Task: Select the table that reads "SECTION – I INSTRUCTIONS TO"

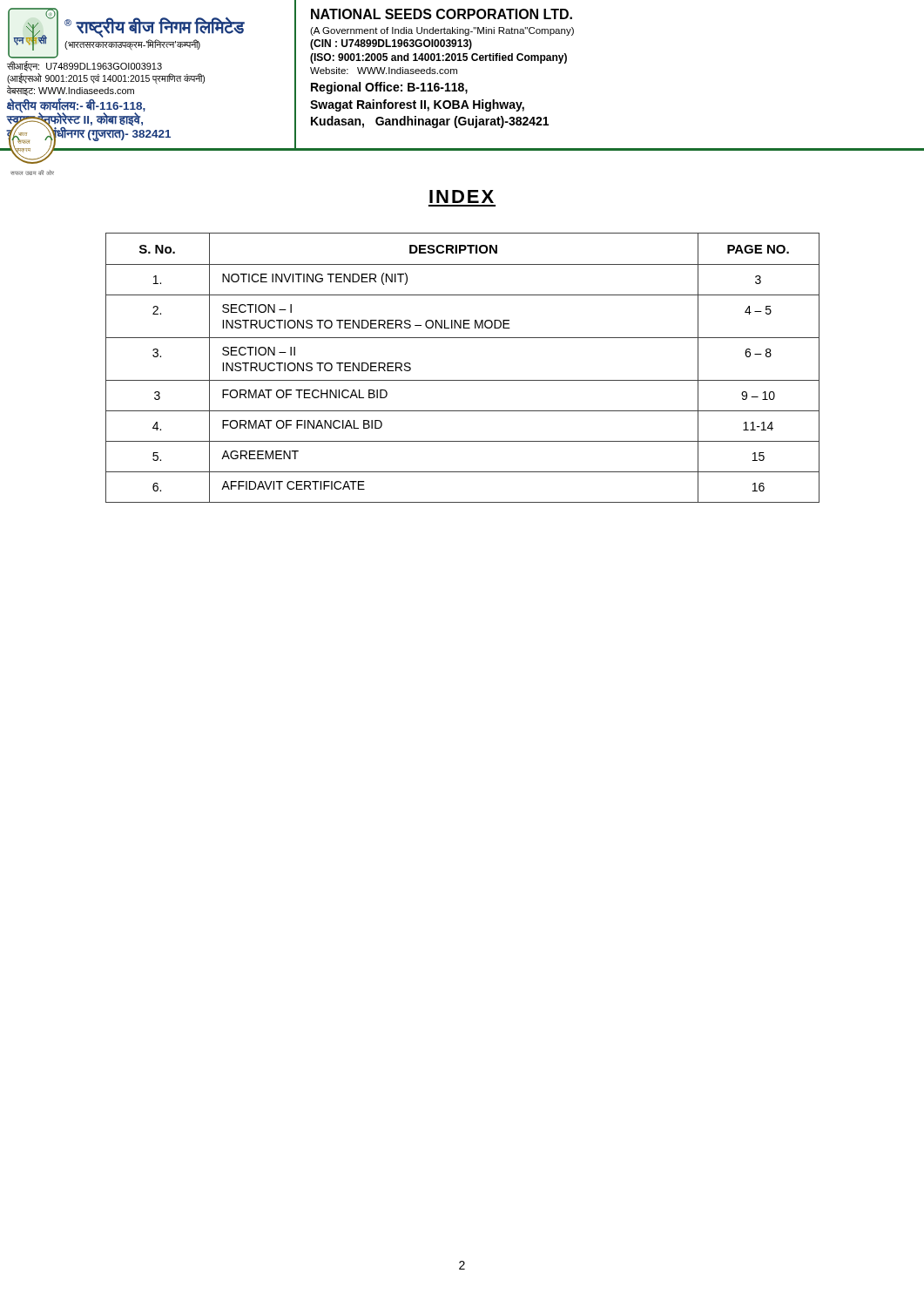Action: [462, 368]
